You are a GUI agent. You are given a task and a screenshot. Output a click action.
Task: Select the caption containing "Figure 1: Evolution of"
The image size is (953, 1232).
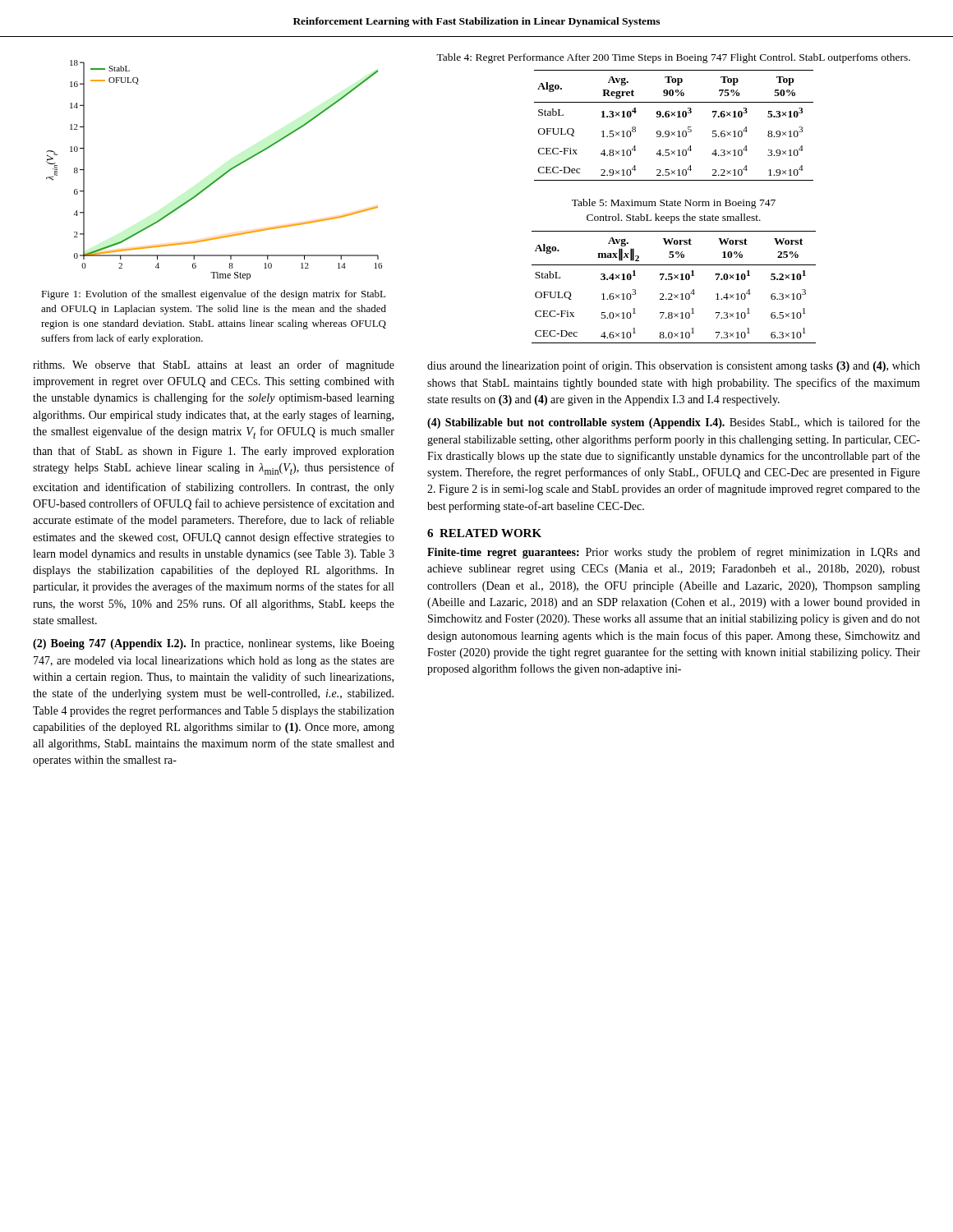click(214, 316)
